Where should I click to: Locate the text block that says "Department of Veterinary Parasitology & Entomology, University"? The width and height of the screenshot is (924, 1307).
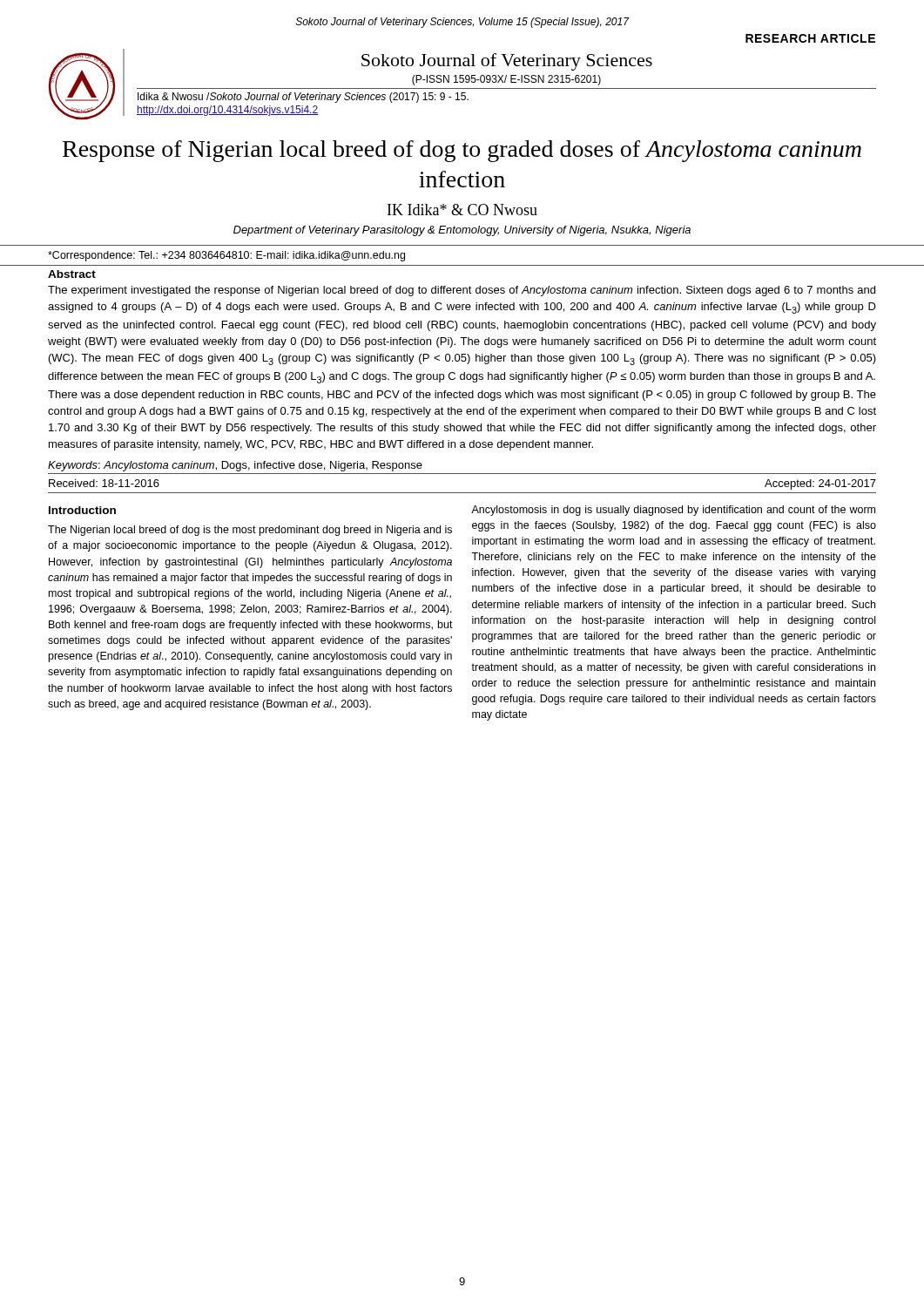[462, 230]
